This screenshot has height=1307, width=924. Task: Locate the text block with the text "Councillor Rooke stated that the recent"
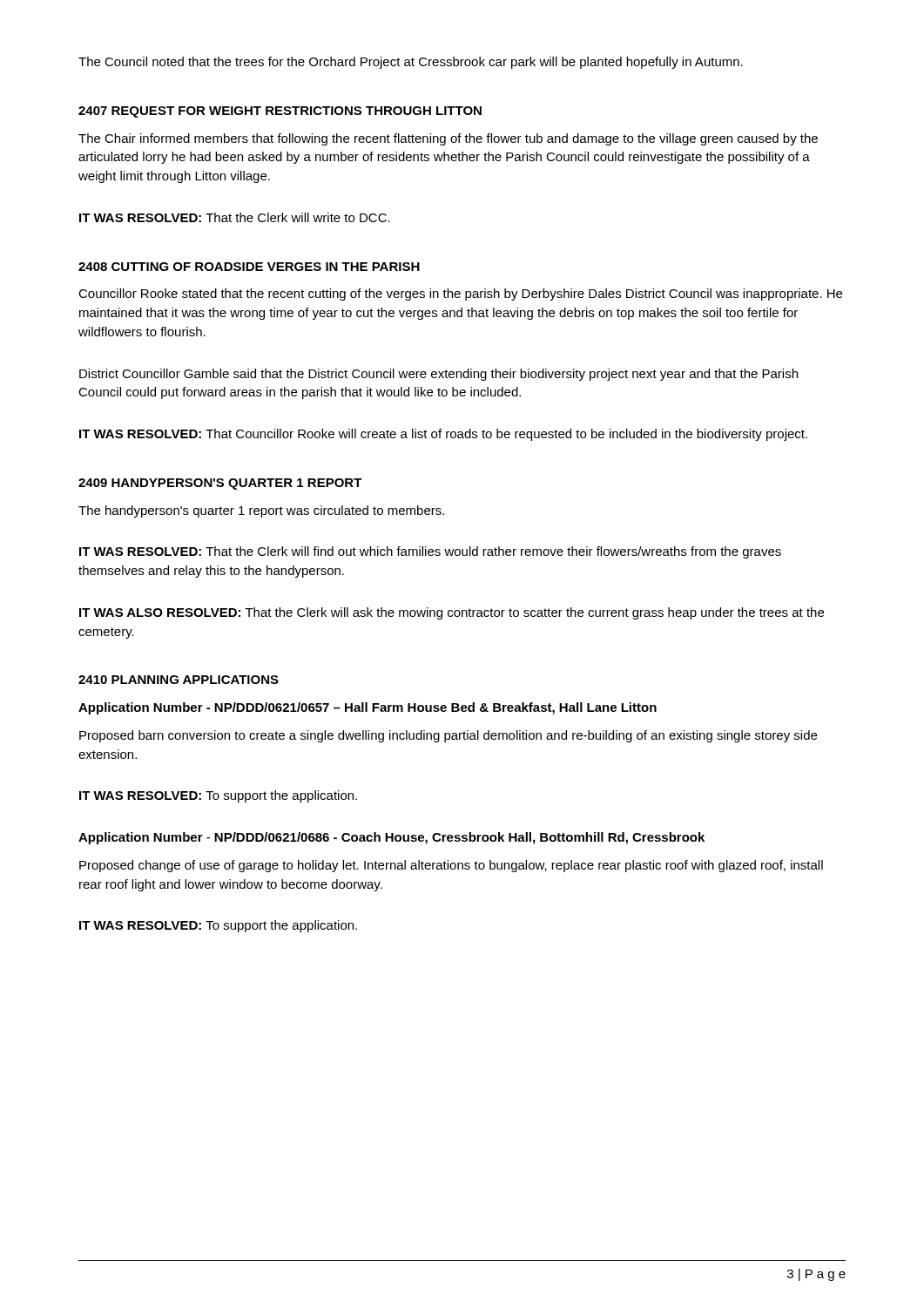[462, 313]
